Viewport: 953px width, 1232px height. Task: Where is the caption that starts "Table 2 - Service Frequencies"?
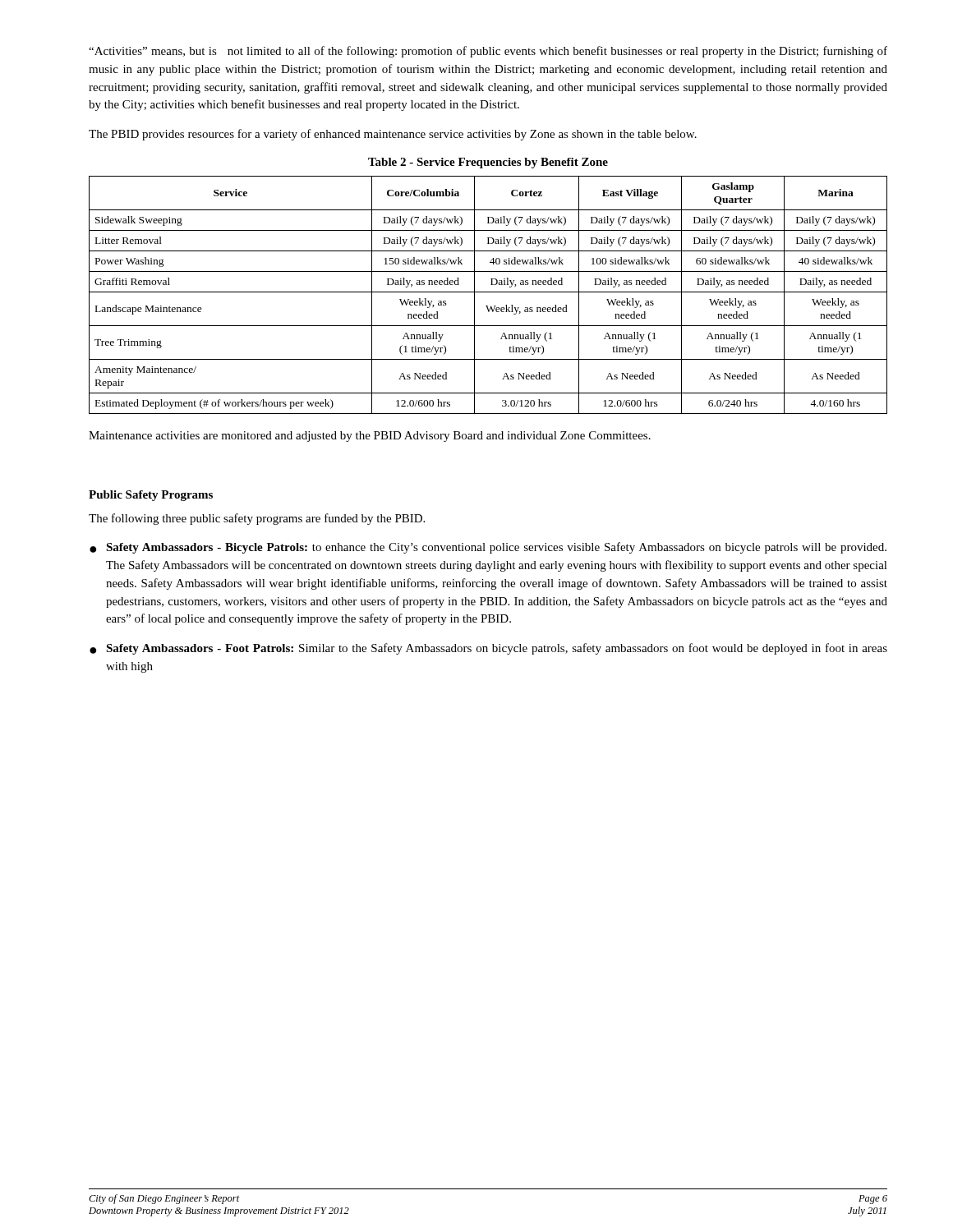[x=488, y=162]
